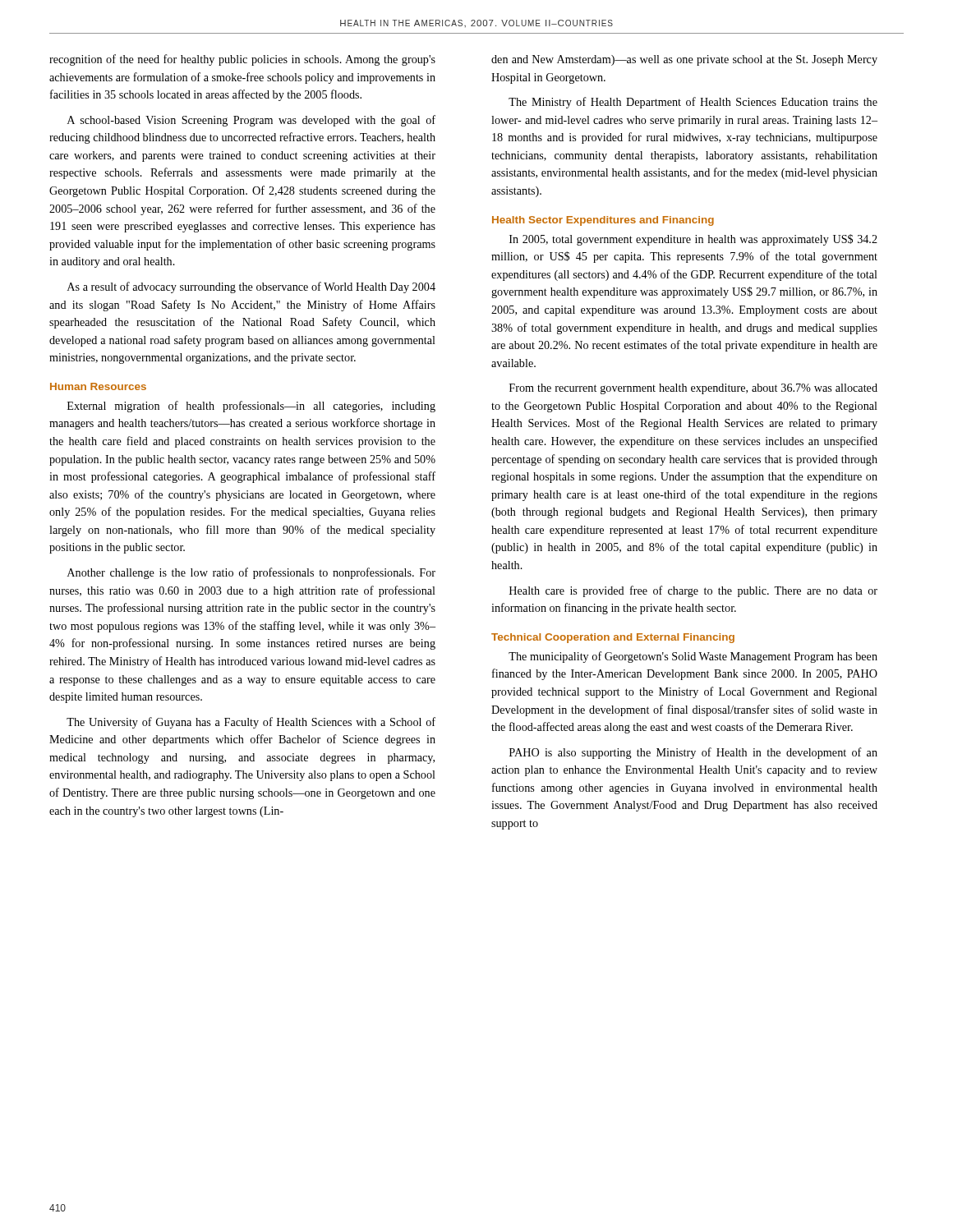
Task: Point to the text block starting "In 2005, total government expenditure"
Action: click(684, 424)
